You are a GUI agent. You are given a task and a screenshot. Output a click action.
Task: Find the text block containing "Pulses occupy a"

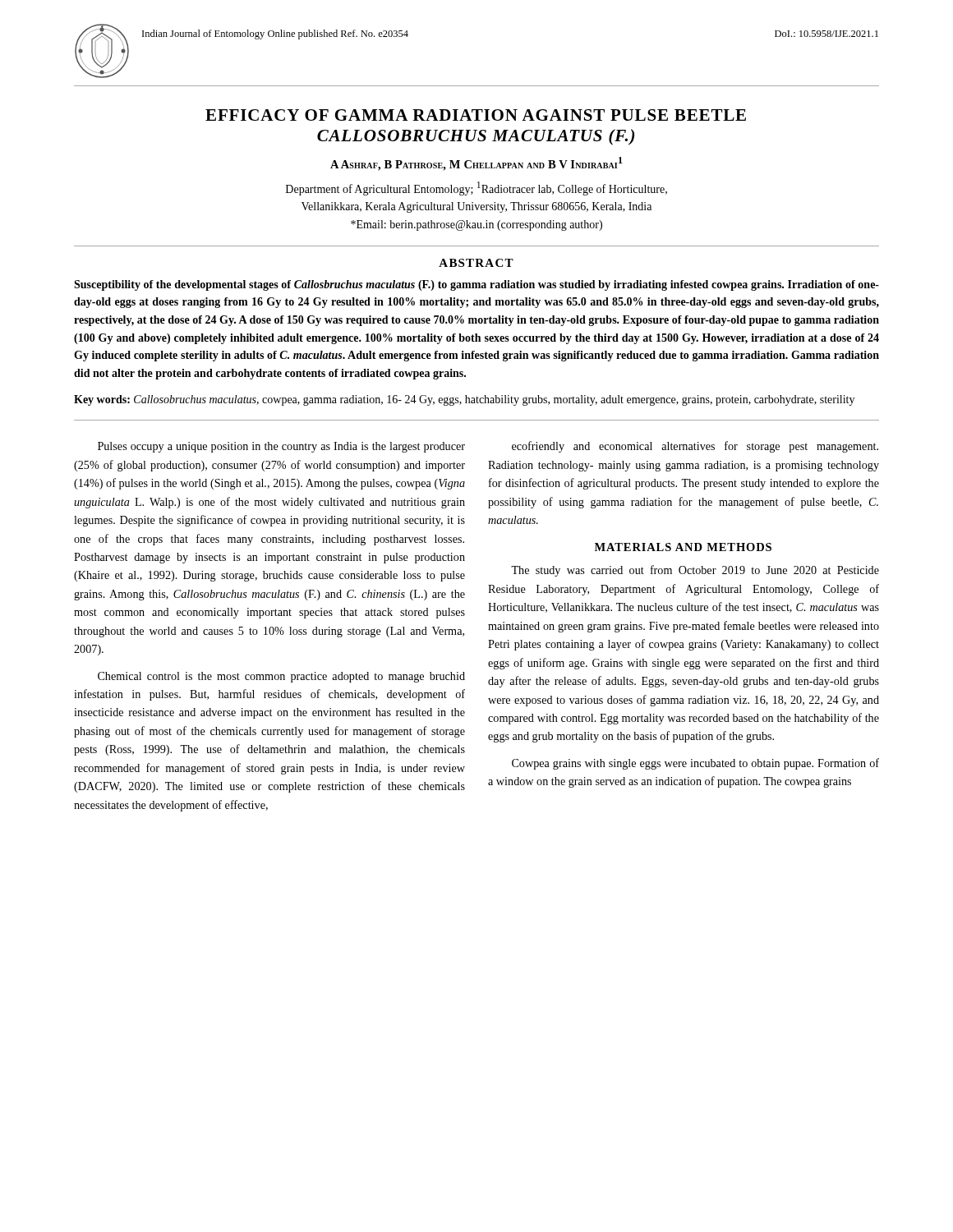269,626
